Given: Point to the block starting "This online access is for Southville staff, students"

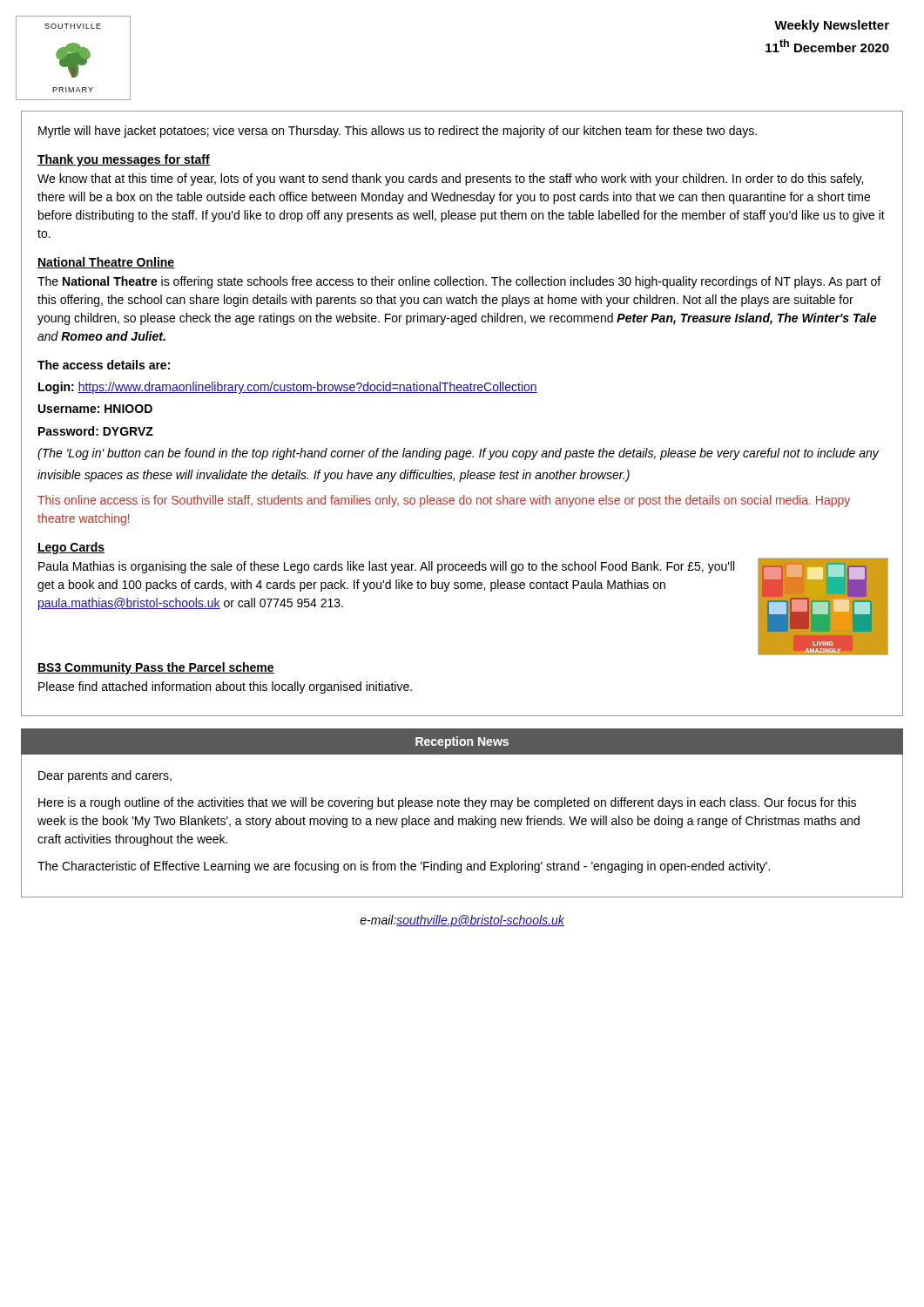Looking at the screenshot, I should click(x=444, y=509).
